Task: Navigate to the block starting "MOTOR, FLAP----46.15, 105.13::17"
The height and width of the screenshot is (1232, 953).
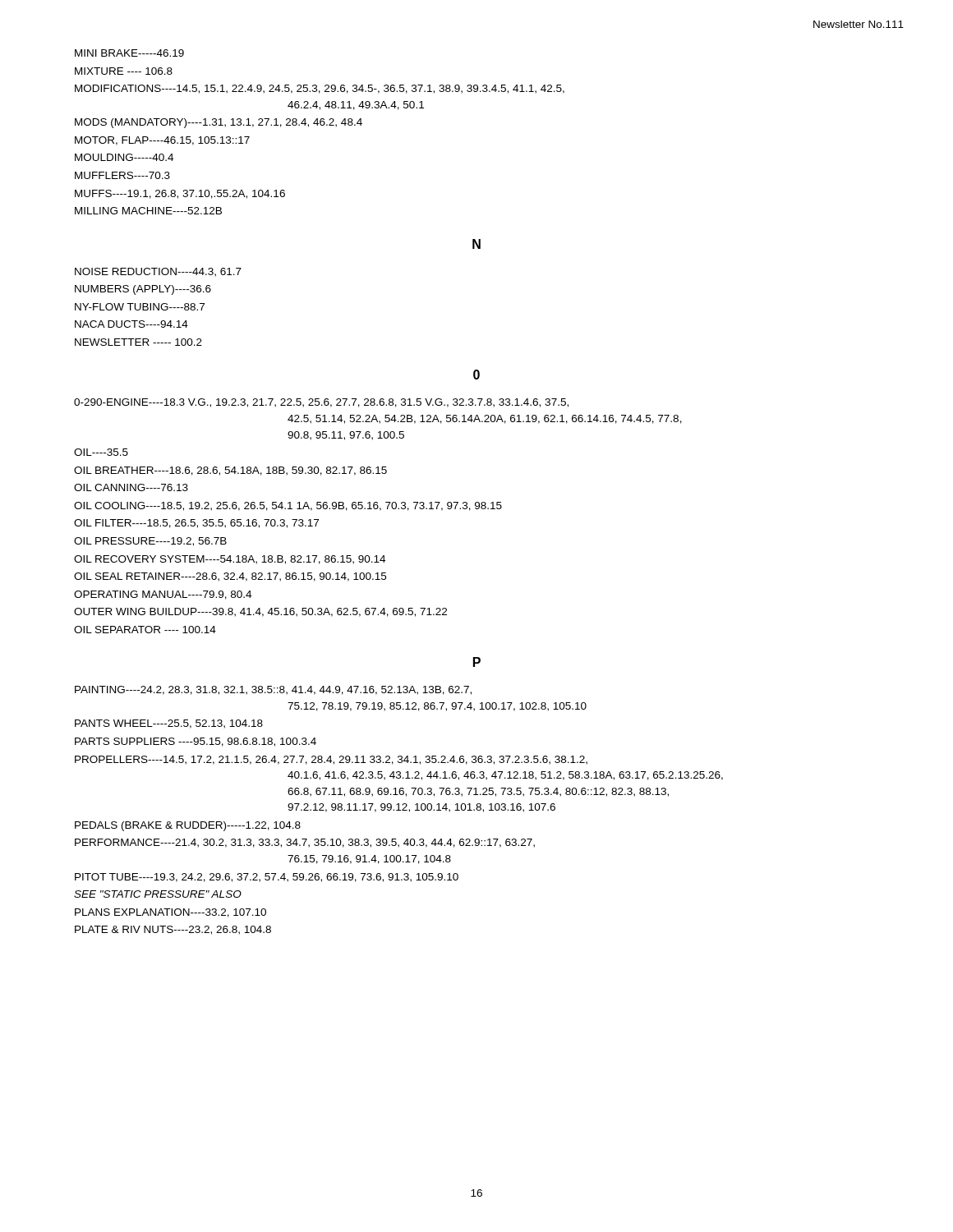Action: (162, 140)
